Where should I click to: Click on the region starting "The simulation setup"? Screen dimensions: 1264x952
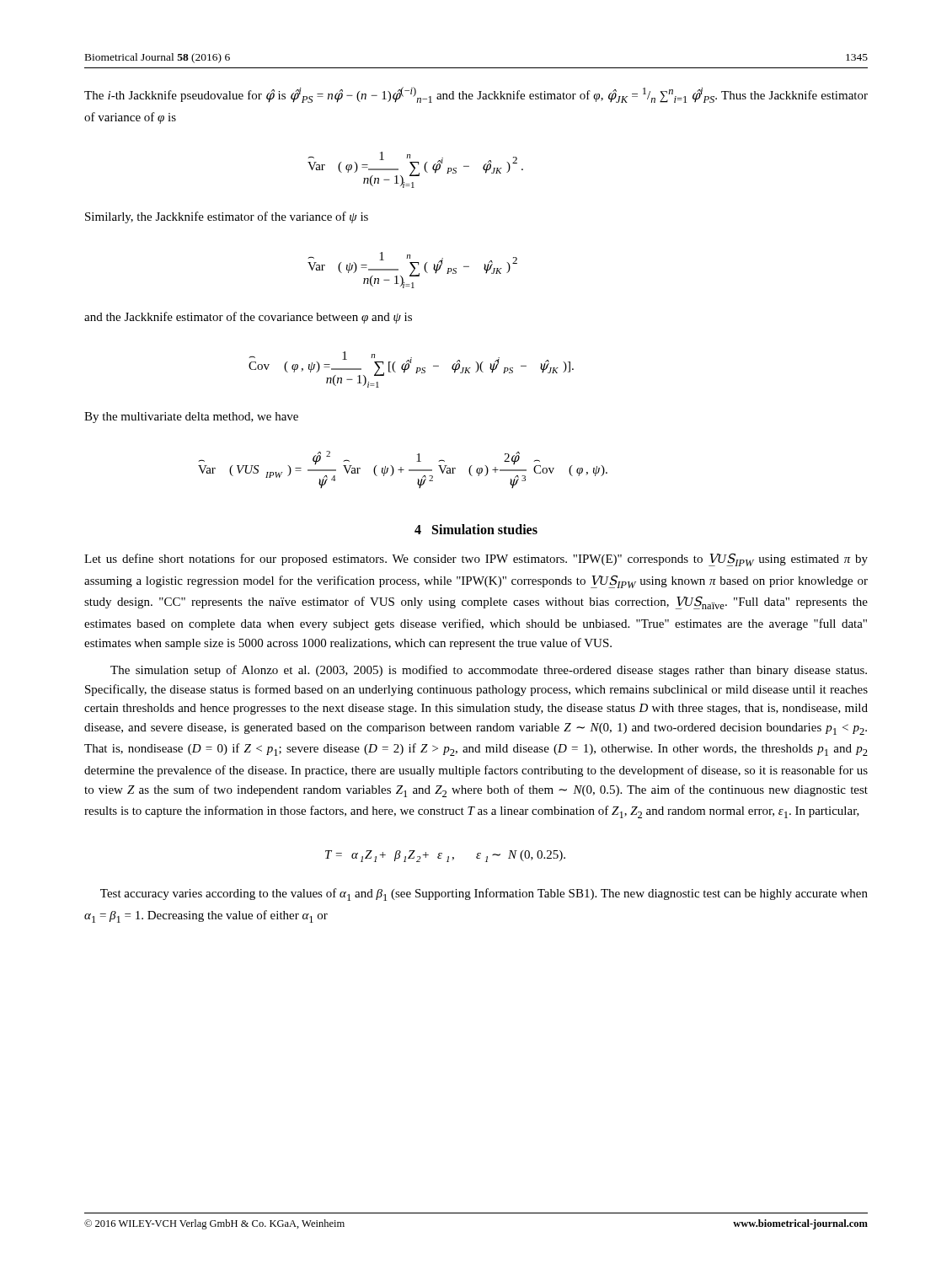point(476,742)
